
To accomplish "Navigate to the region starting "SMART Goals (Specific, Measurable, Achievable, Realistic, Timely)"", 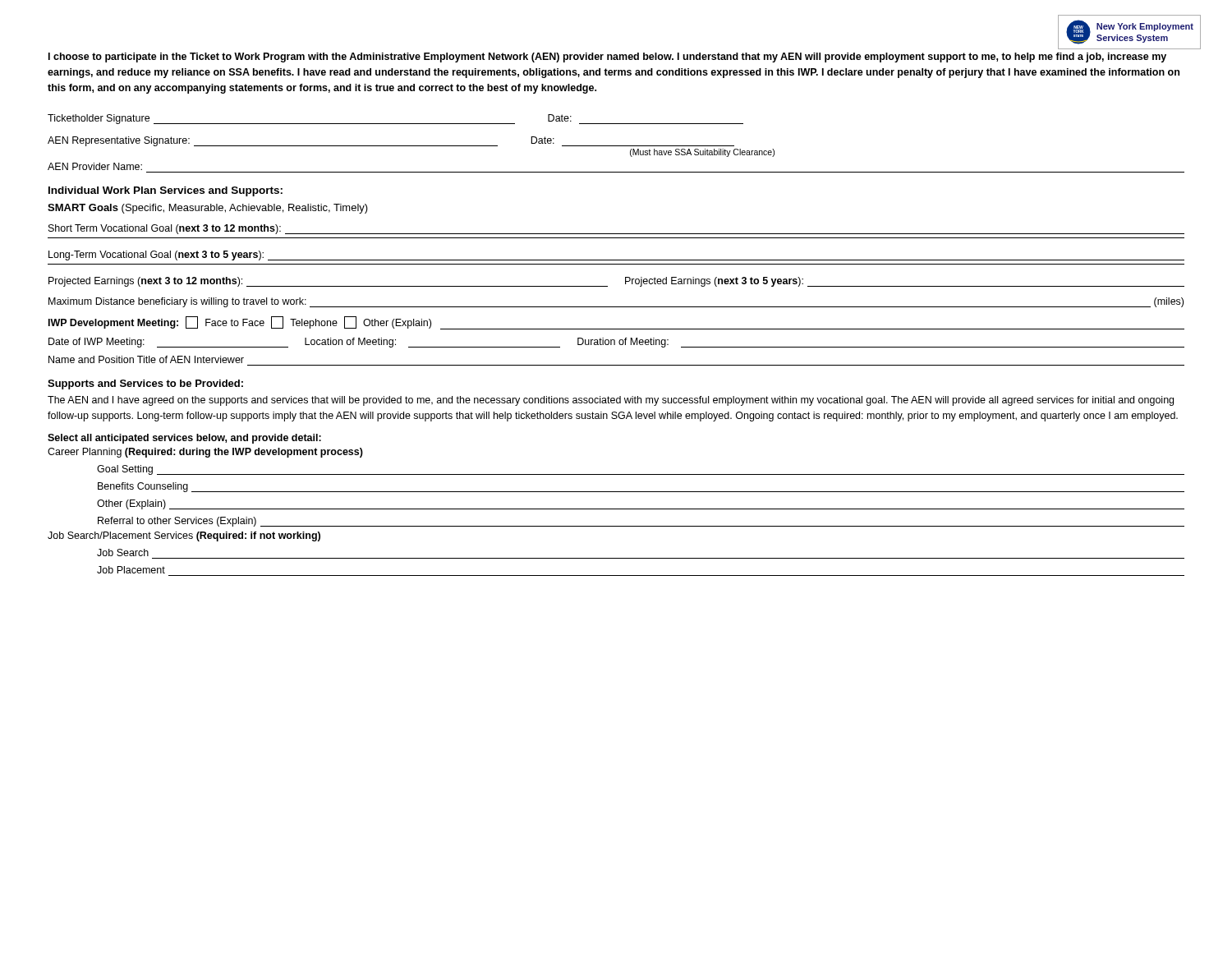I will pyautogui.click(x=208, y=208).
